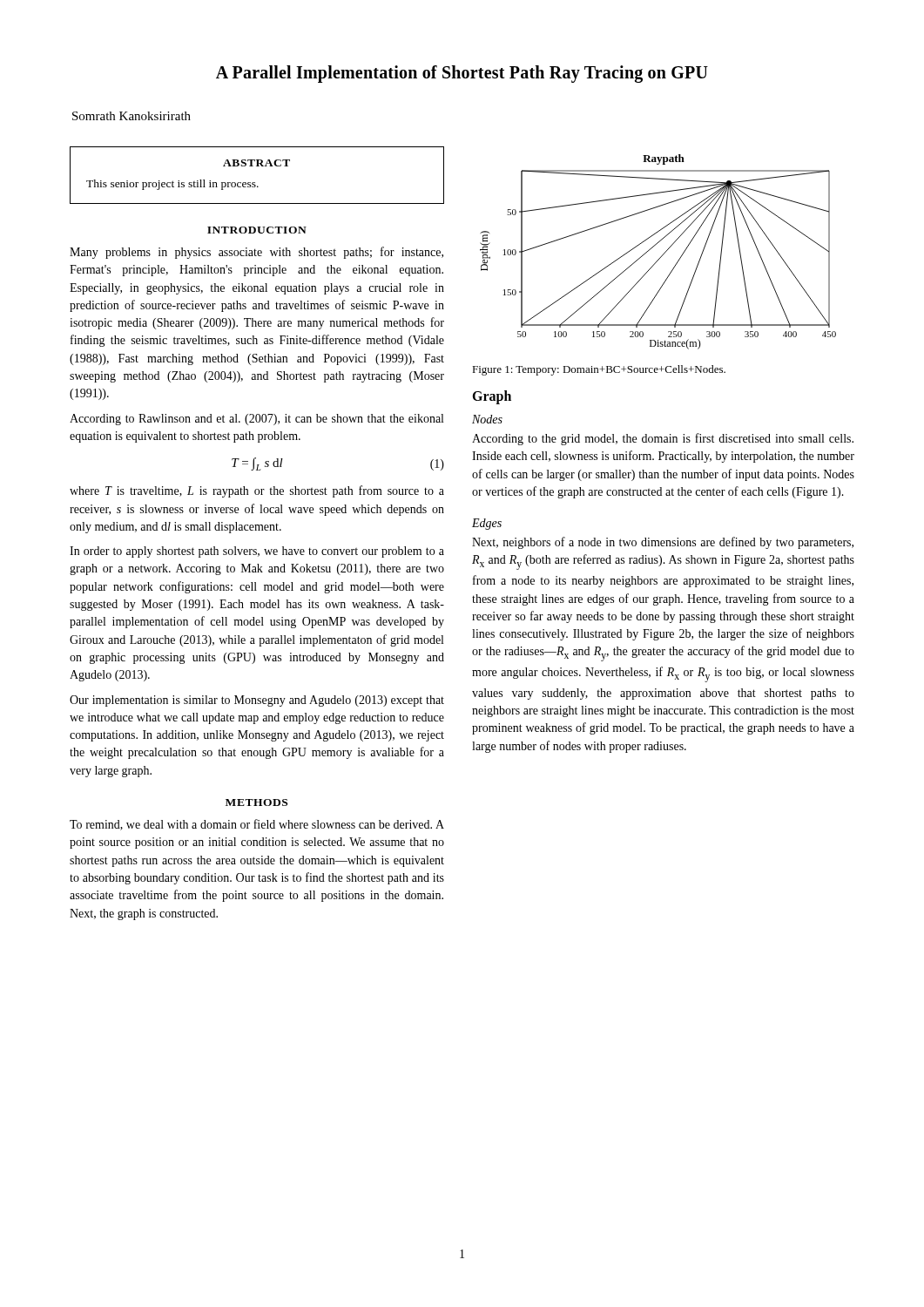Locate the text "This senior project is still in process."
Screen dimensions: 1307x924
tap(173, 183)
